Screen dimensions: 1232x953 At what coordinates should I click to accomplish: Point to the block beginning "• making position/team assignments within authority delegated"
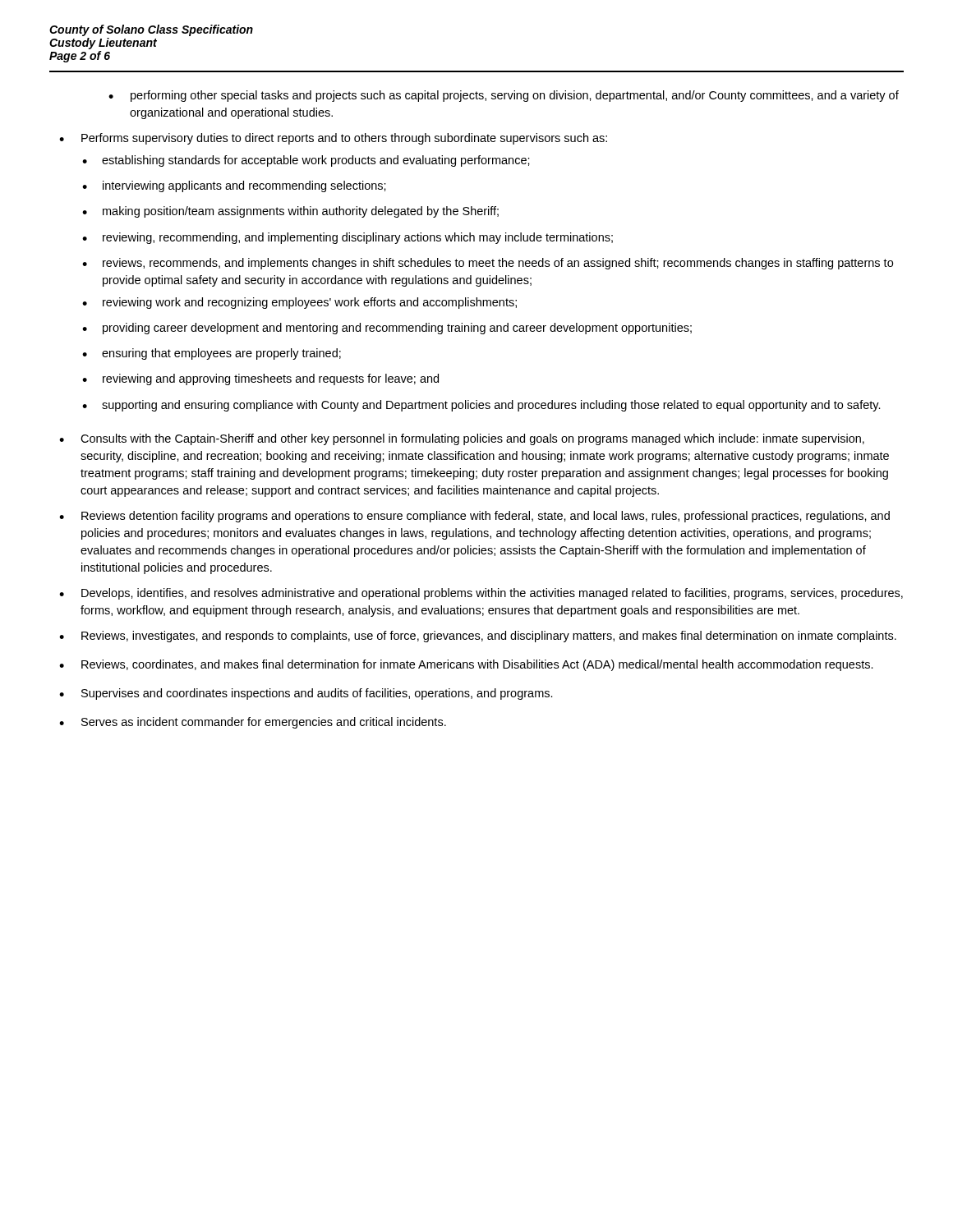[x=493, y=214]
